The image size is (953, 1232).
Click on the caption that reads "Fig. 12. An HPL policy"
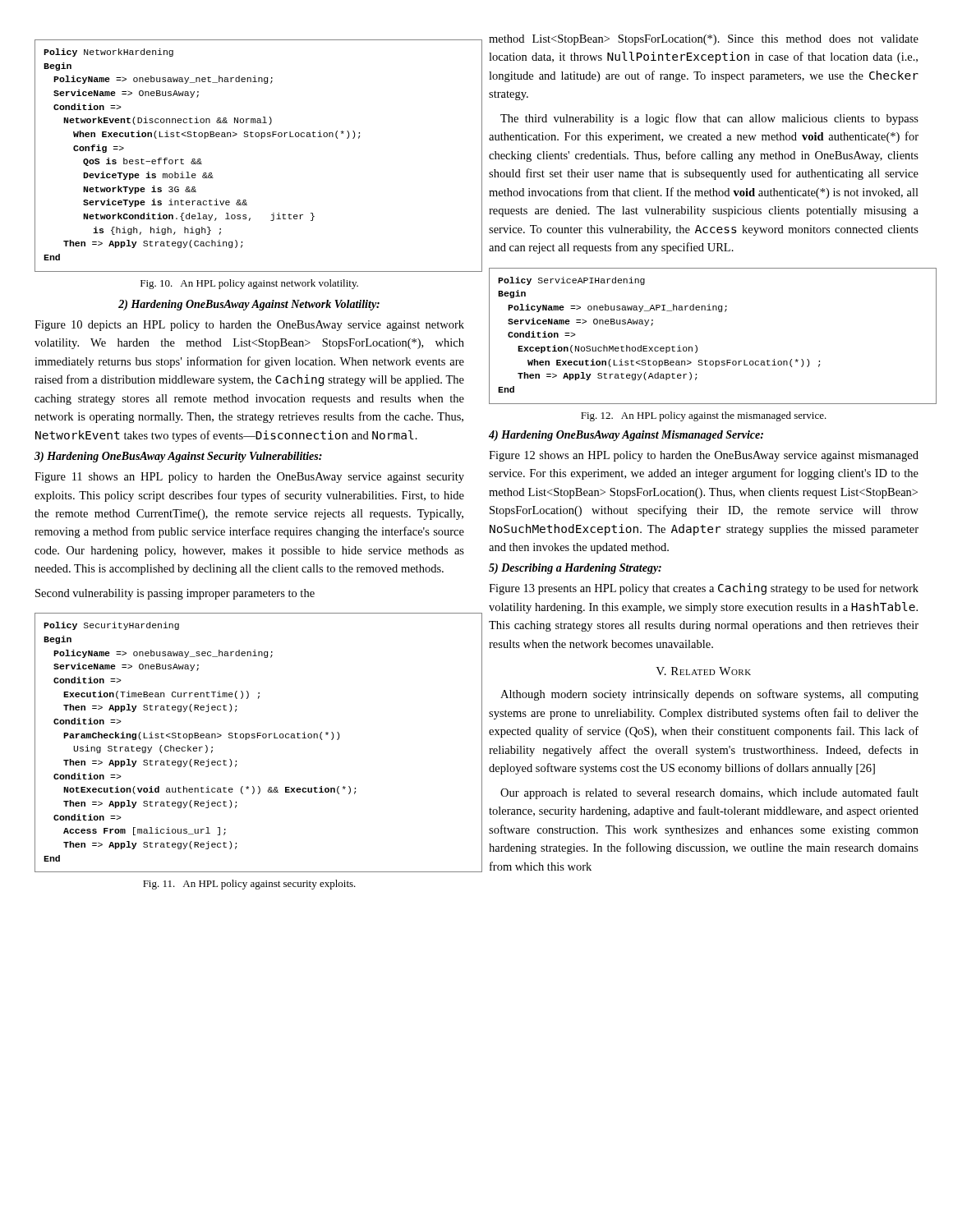(x=704, y=415)
